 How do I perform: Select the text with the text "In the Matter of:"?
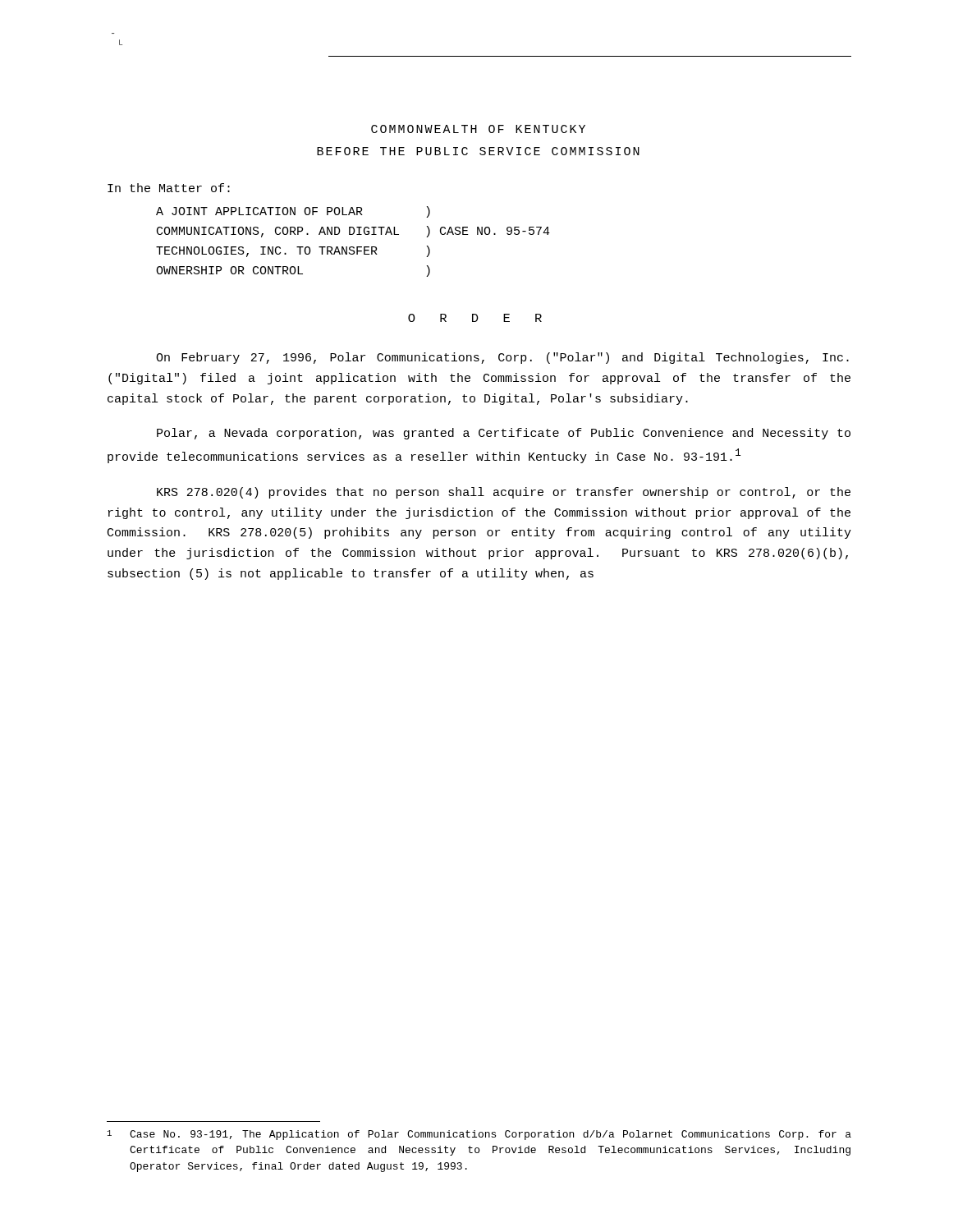(170, 189)
